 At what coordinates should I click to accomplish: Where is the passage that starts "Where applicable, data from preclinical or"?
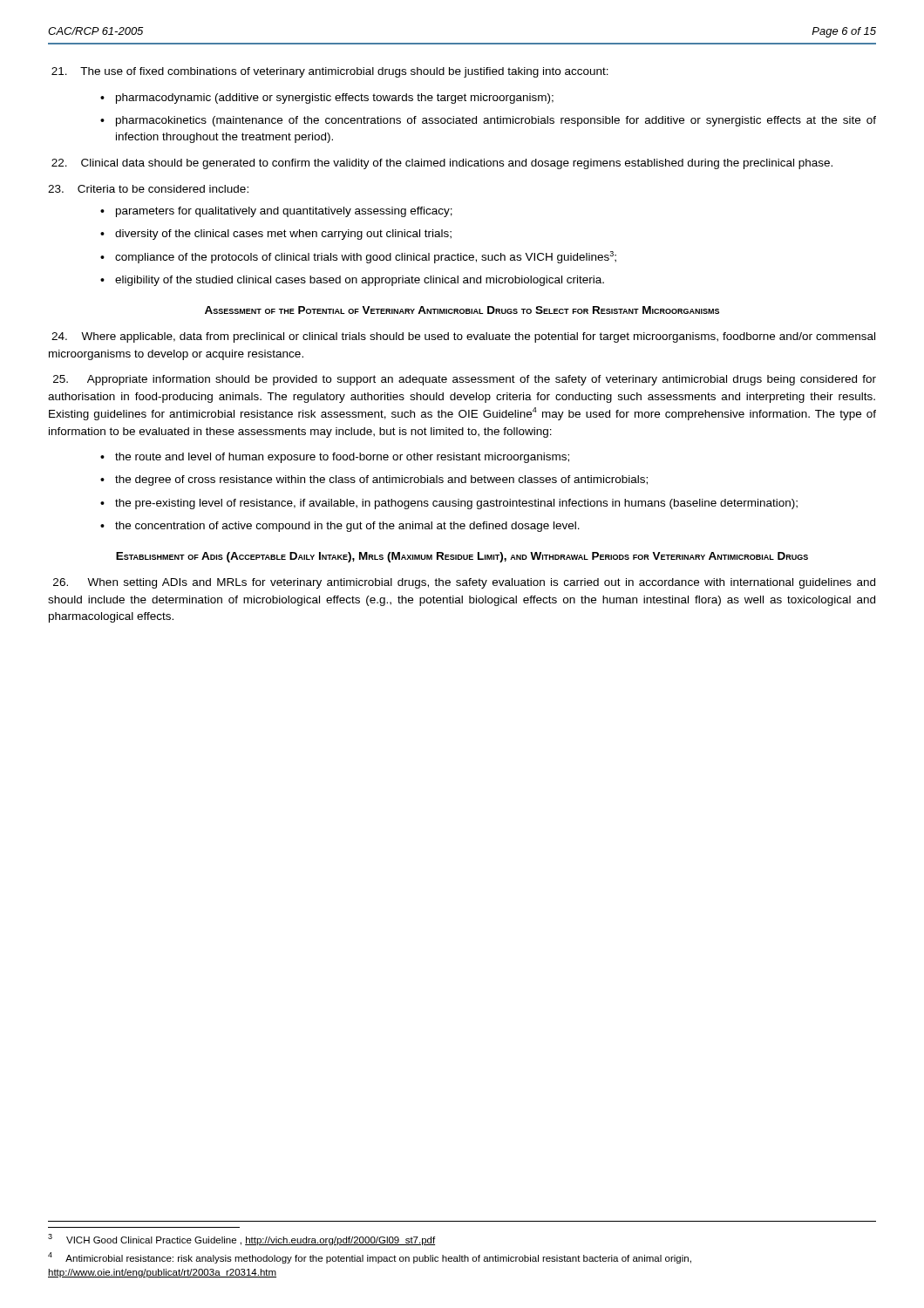[x=462, y=345]
